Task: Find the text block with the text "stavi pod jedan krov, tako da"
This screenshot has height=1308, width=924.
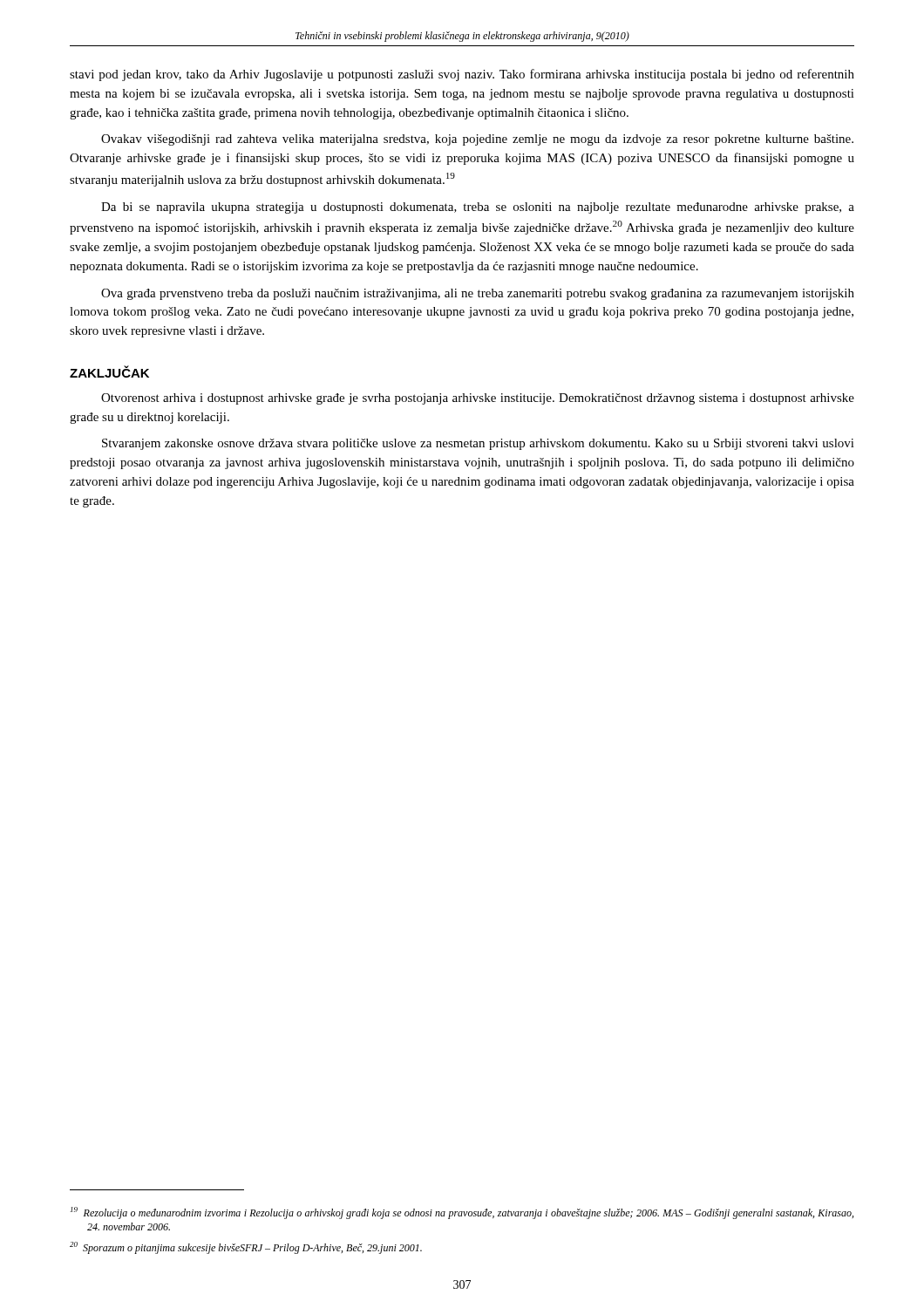Action: tap(462, 94)
